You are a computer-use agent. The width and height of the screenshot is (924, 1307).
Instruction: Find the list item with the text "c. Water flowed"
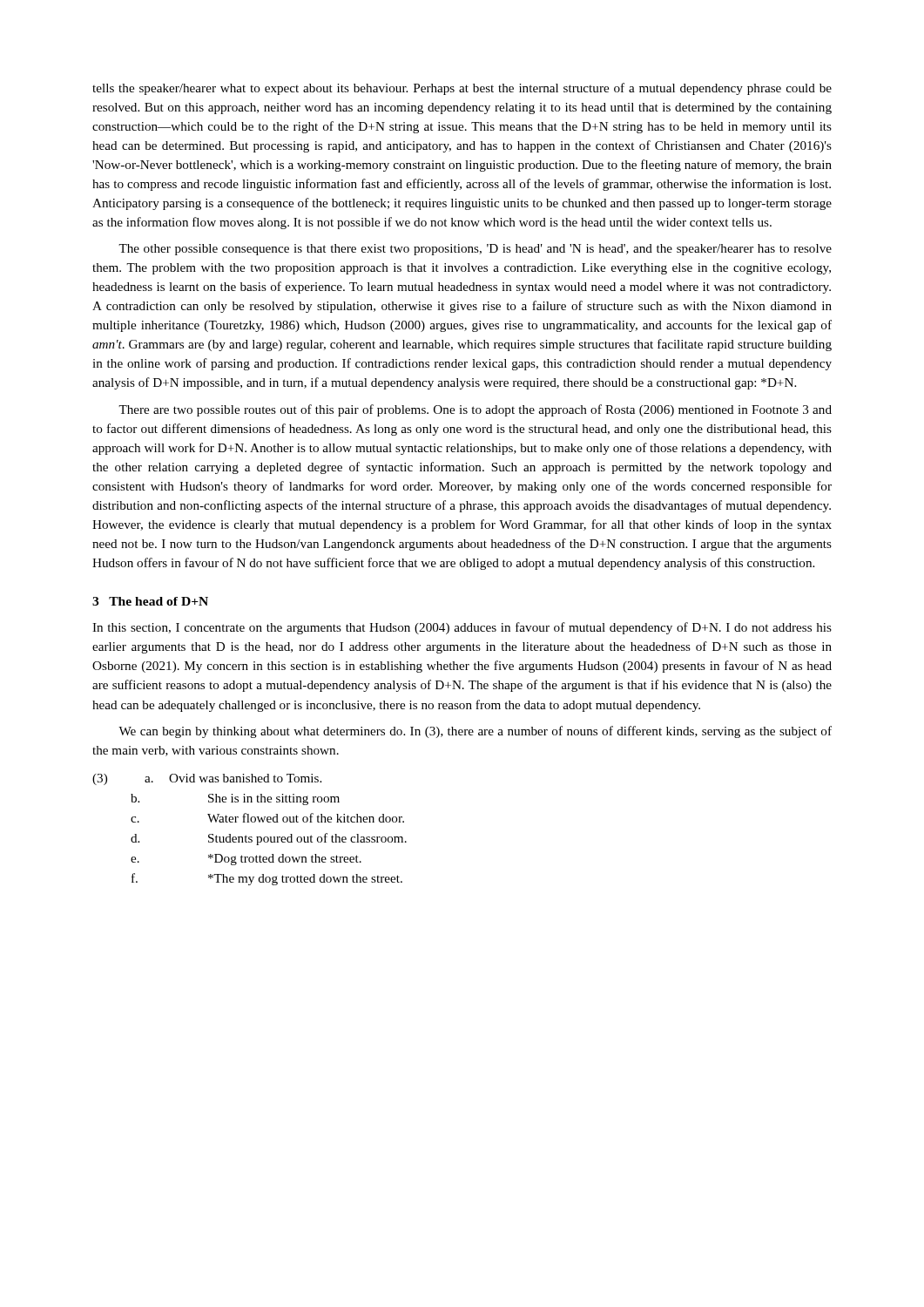(267, 818)
